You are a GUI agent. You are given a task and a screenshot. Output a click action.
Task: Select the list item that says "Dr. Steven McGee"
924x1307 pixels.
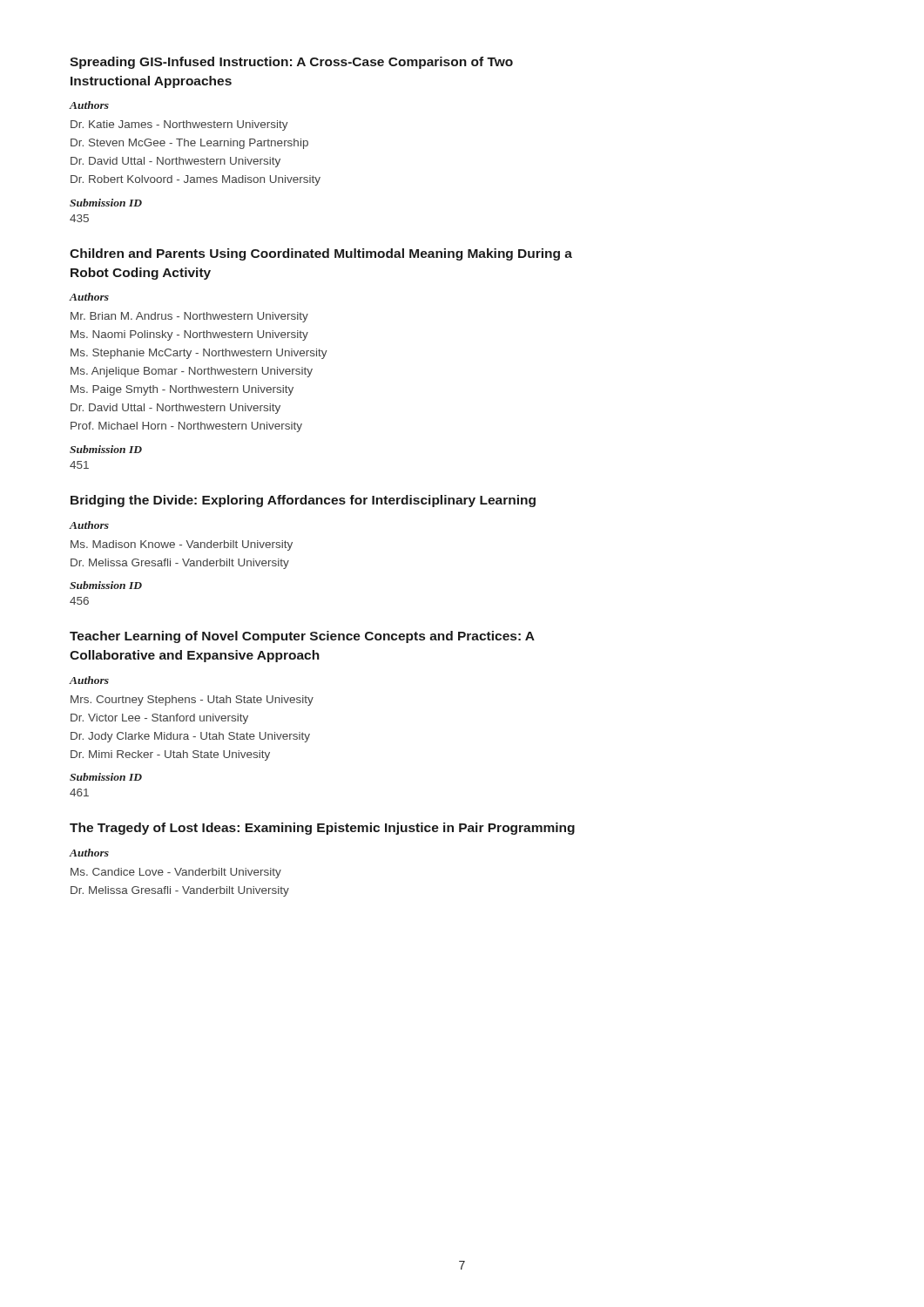pos(189,144)
